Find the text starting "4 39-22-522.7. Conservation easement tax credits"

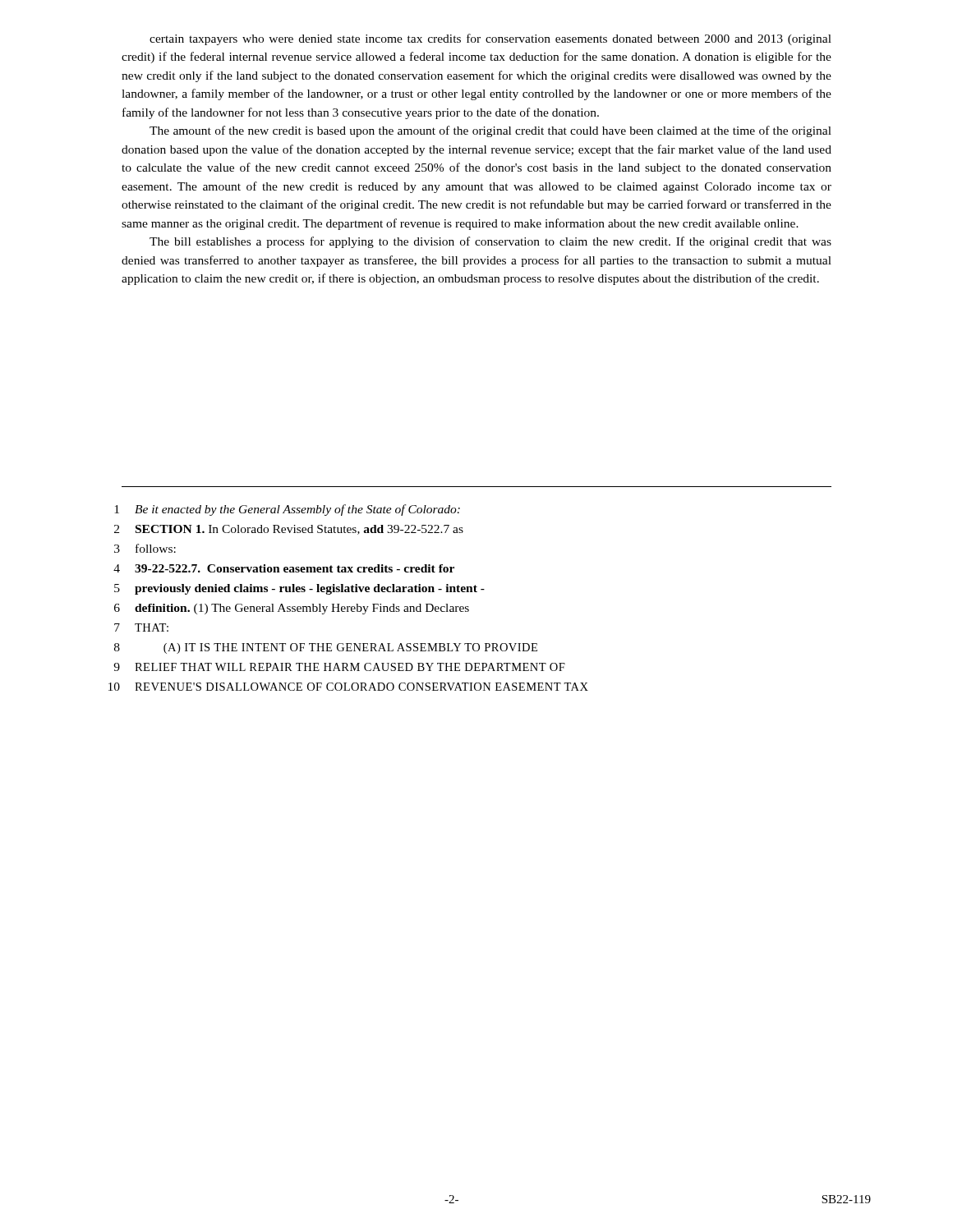click(x=284, y=568)
